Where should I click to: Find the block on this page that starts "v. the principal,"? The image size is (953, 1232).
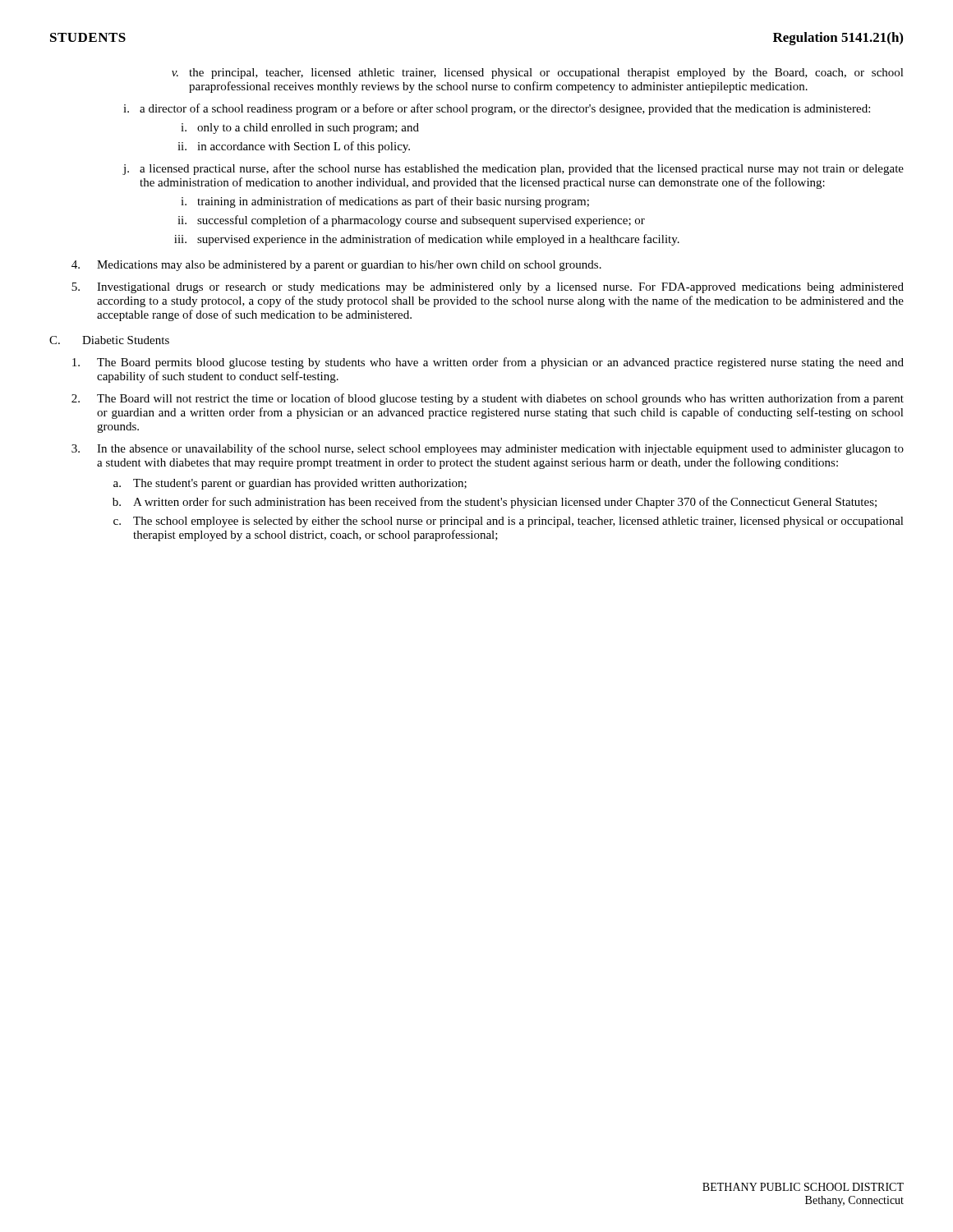526,80
